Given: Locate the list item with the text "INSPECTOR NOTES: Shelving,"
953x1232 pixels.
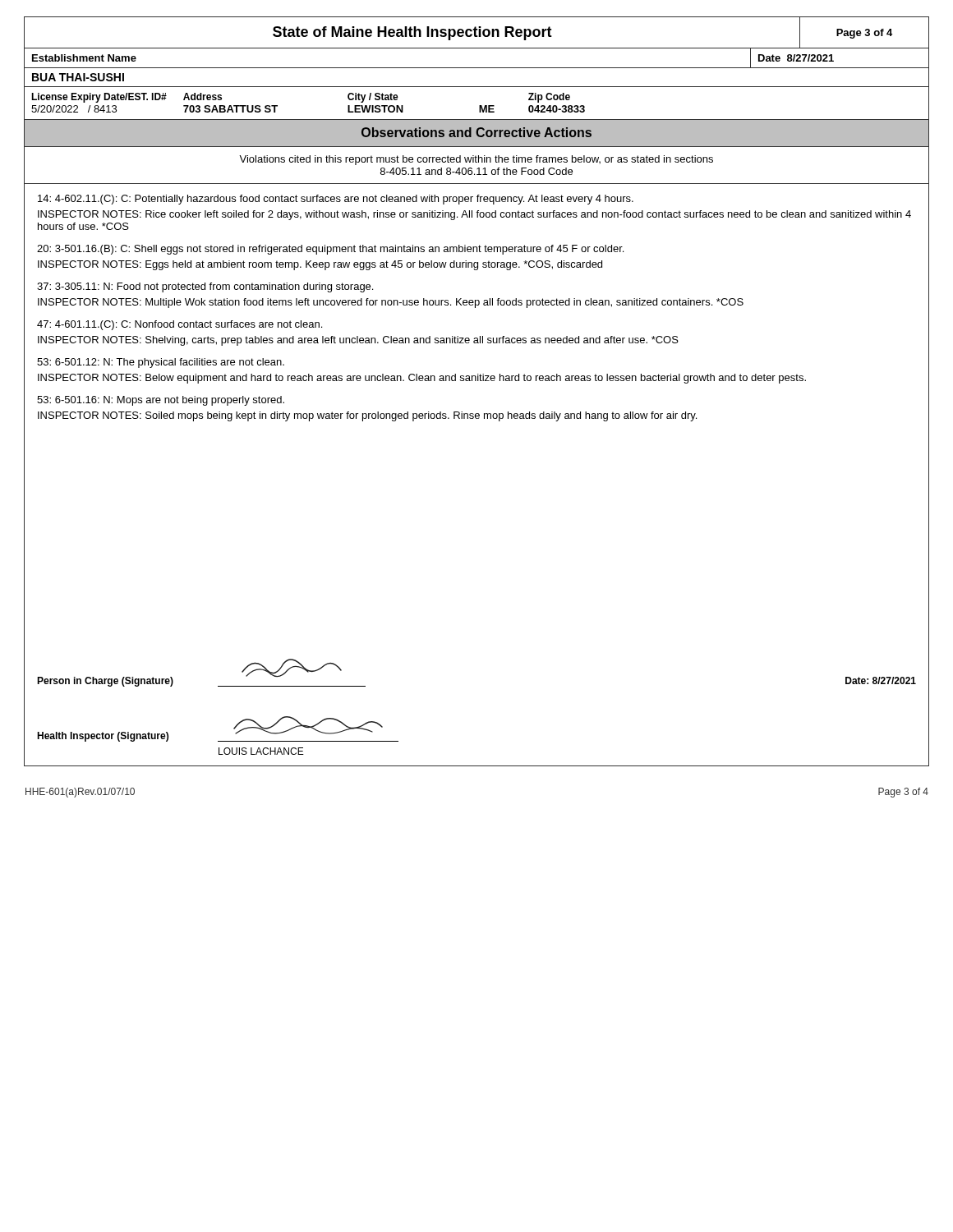Looking at the screenshot, I should pos(358,340).
